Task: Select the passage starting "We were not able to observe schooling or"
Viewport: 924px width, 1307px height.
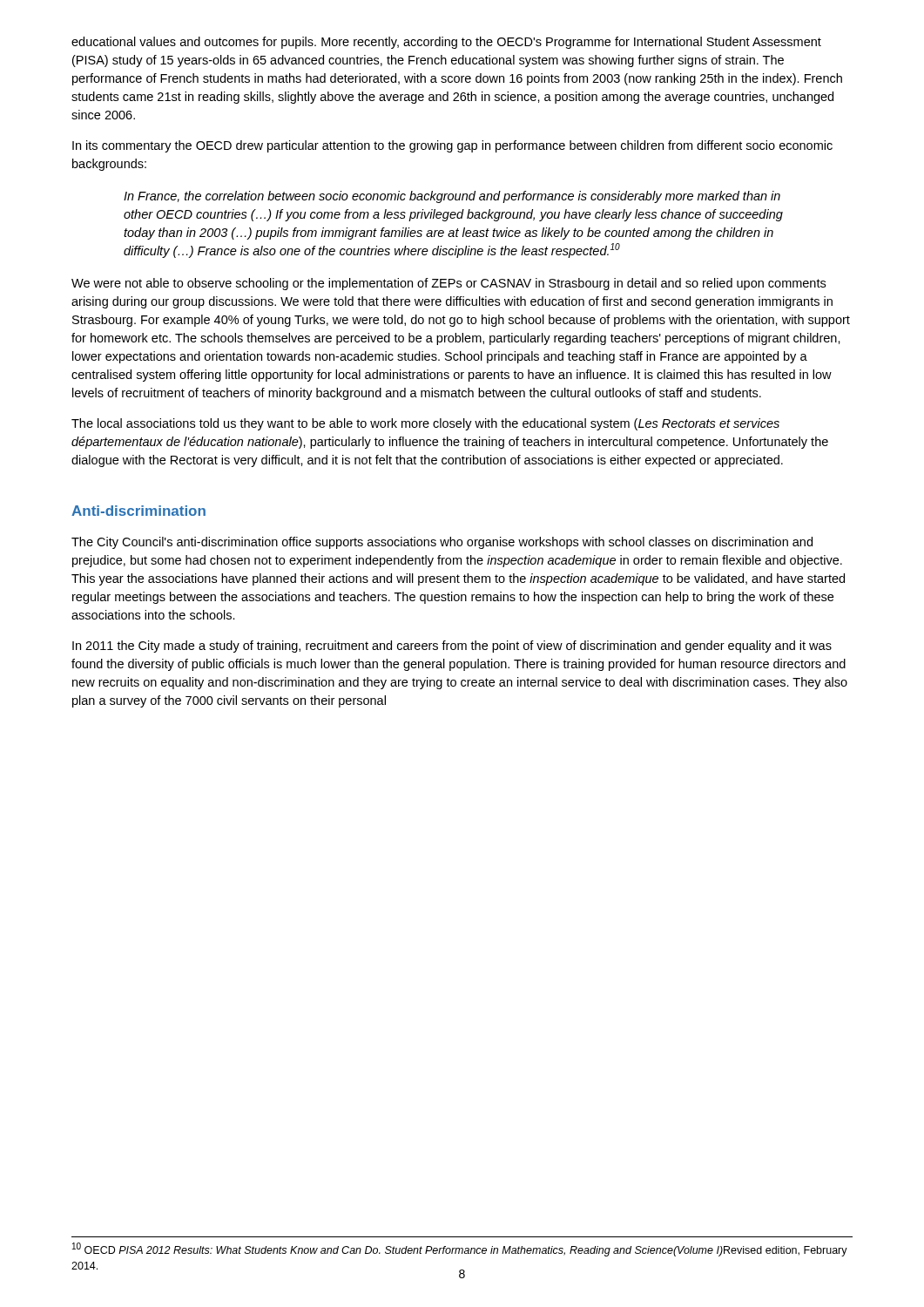Action: click(462, 339)
